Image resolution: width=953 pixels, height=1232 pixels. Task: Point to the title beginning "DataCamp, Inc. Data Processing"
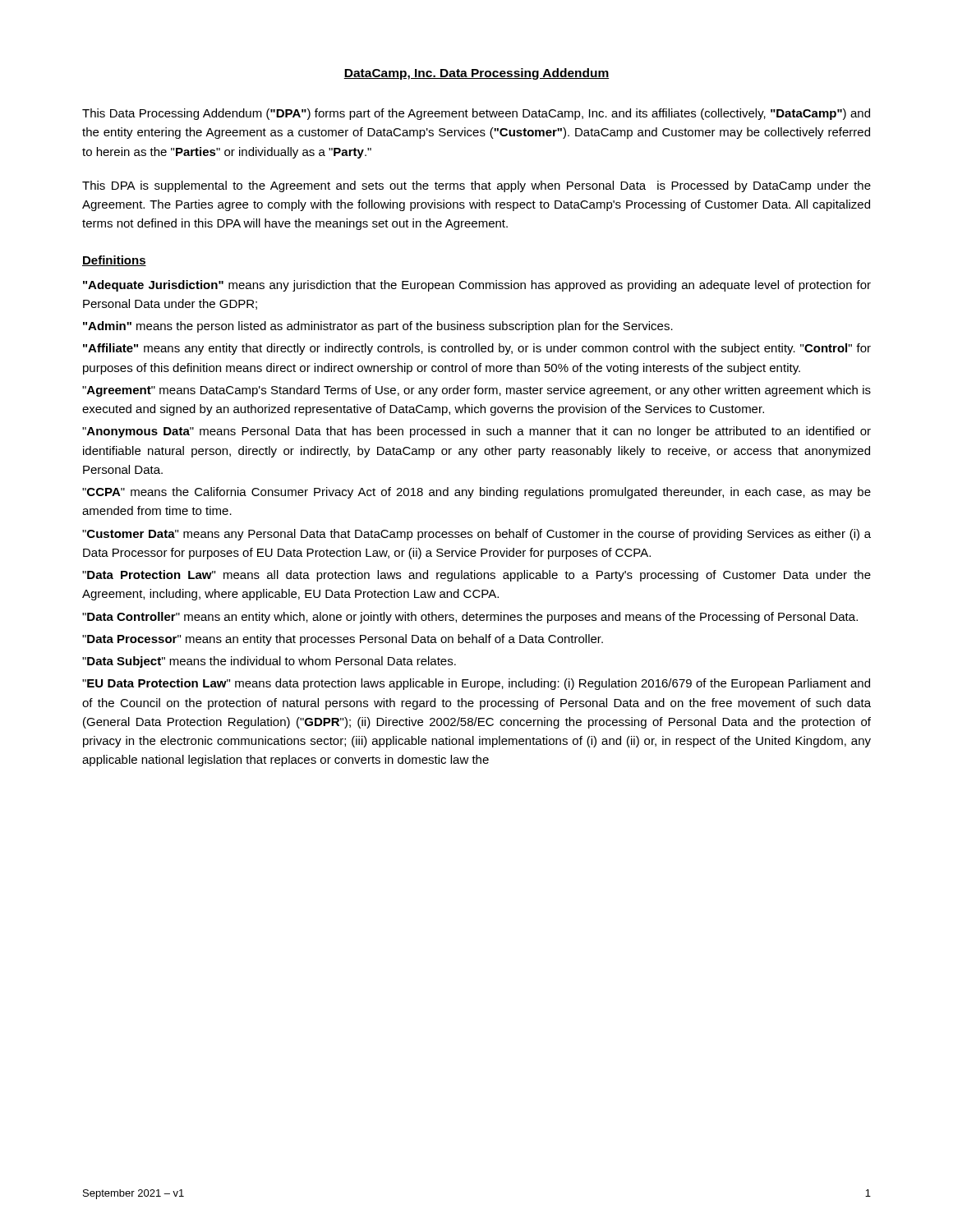coord(476,73)
